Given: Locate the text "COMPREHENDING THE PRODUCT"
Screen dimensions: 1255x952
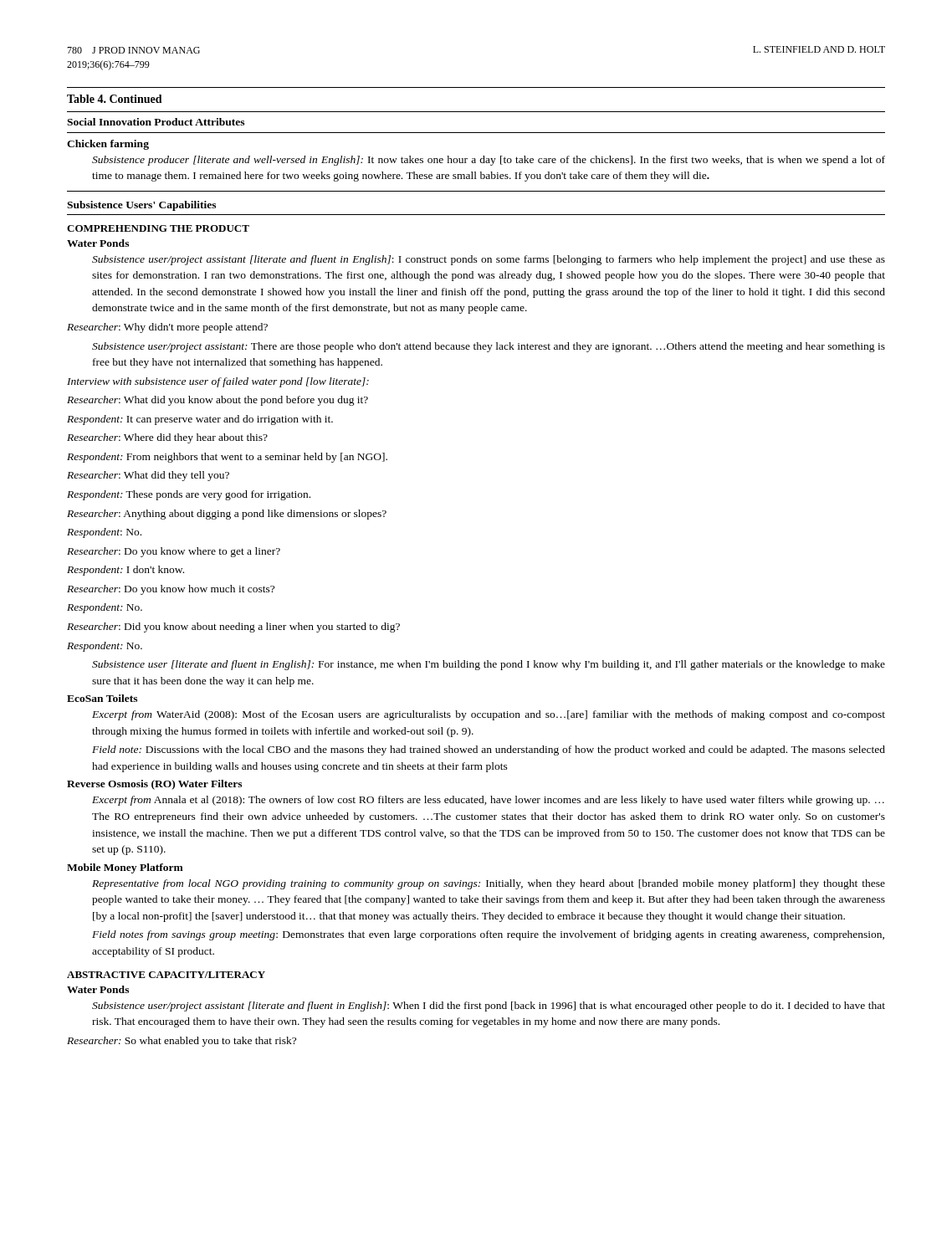Looking at the screenshot, I should coord(158,228).
